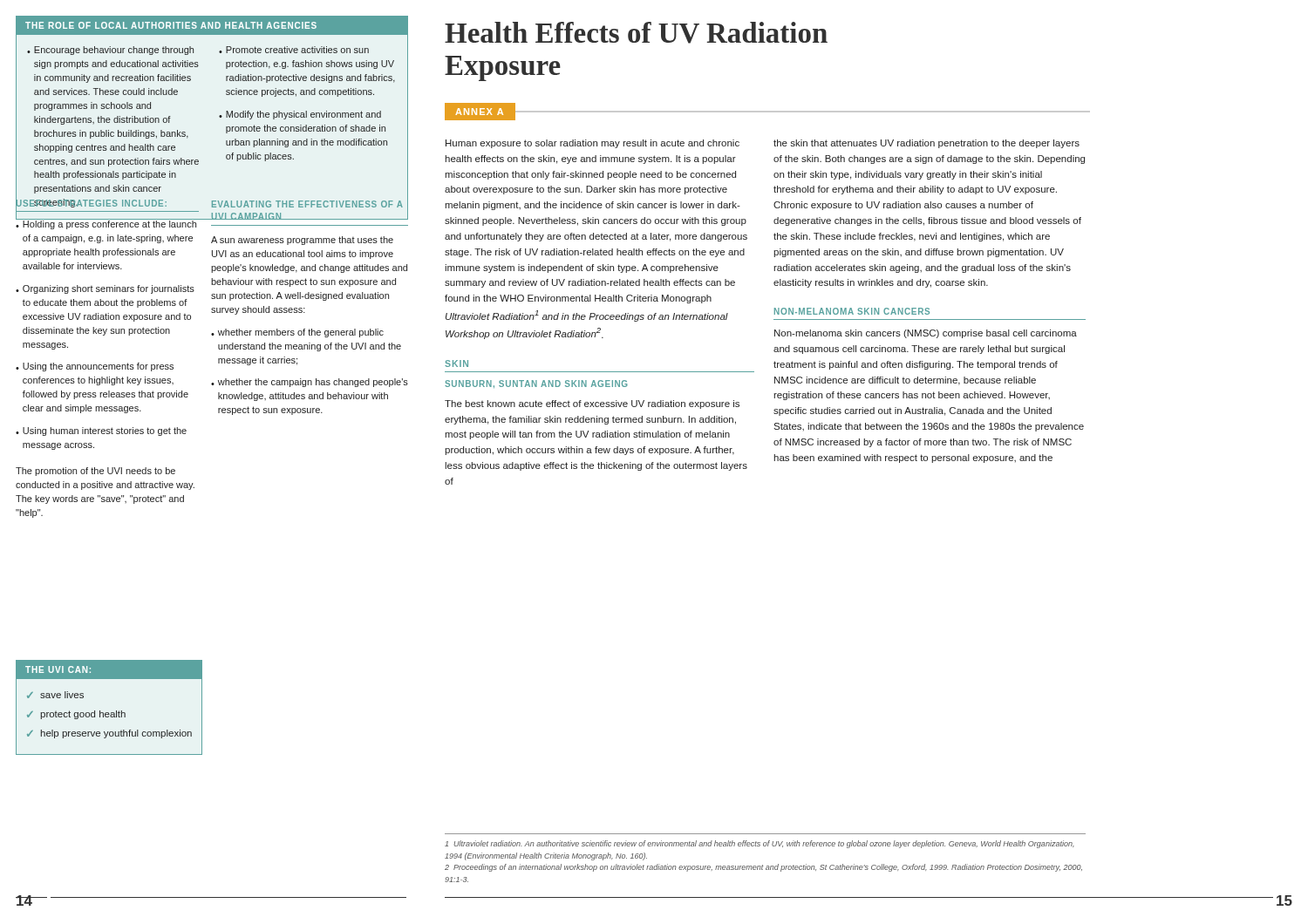Find the block on this page that starts "Human exposure to solar radiation may"
The width and height of the screenshot is (1308, 924).
coord(596,239)
